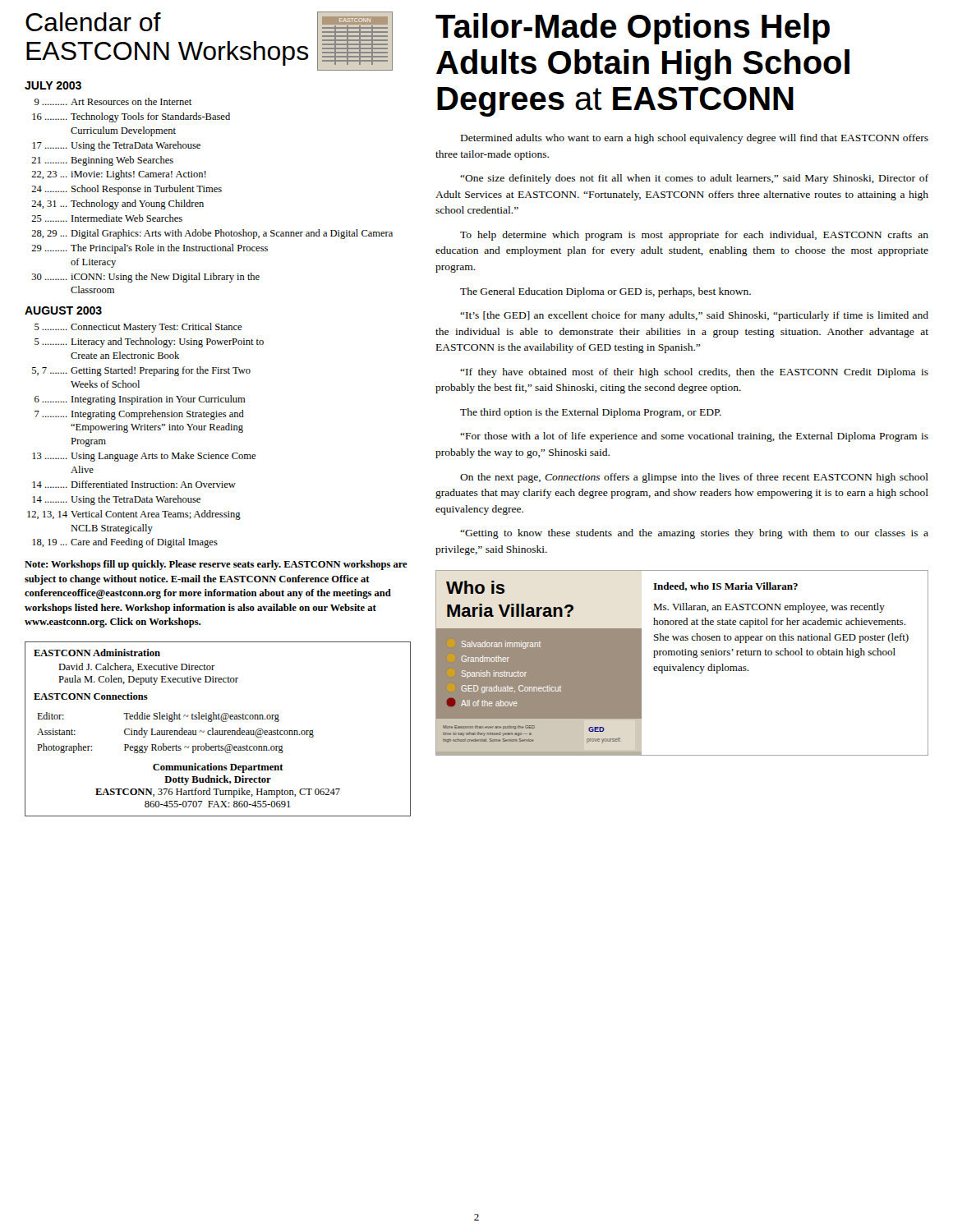Click on the text starting "The third option is"
Viewport: 953px width, 1232px height.
591,412
